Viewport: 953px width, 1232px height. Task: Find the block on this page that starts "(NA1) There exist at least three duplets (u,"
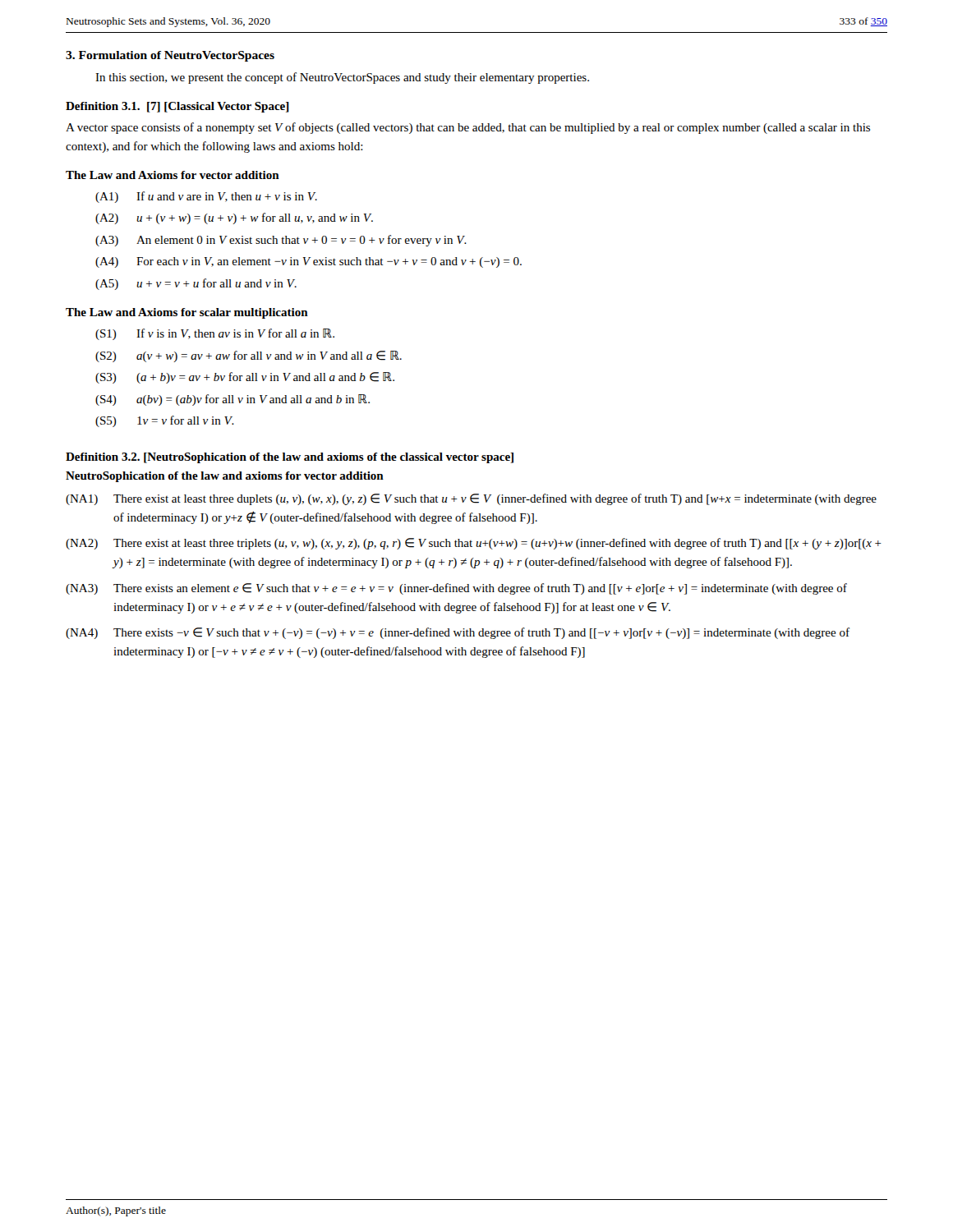476,508
